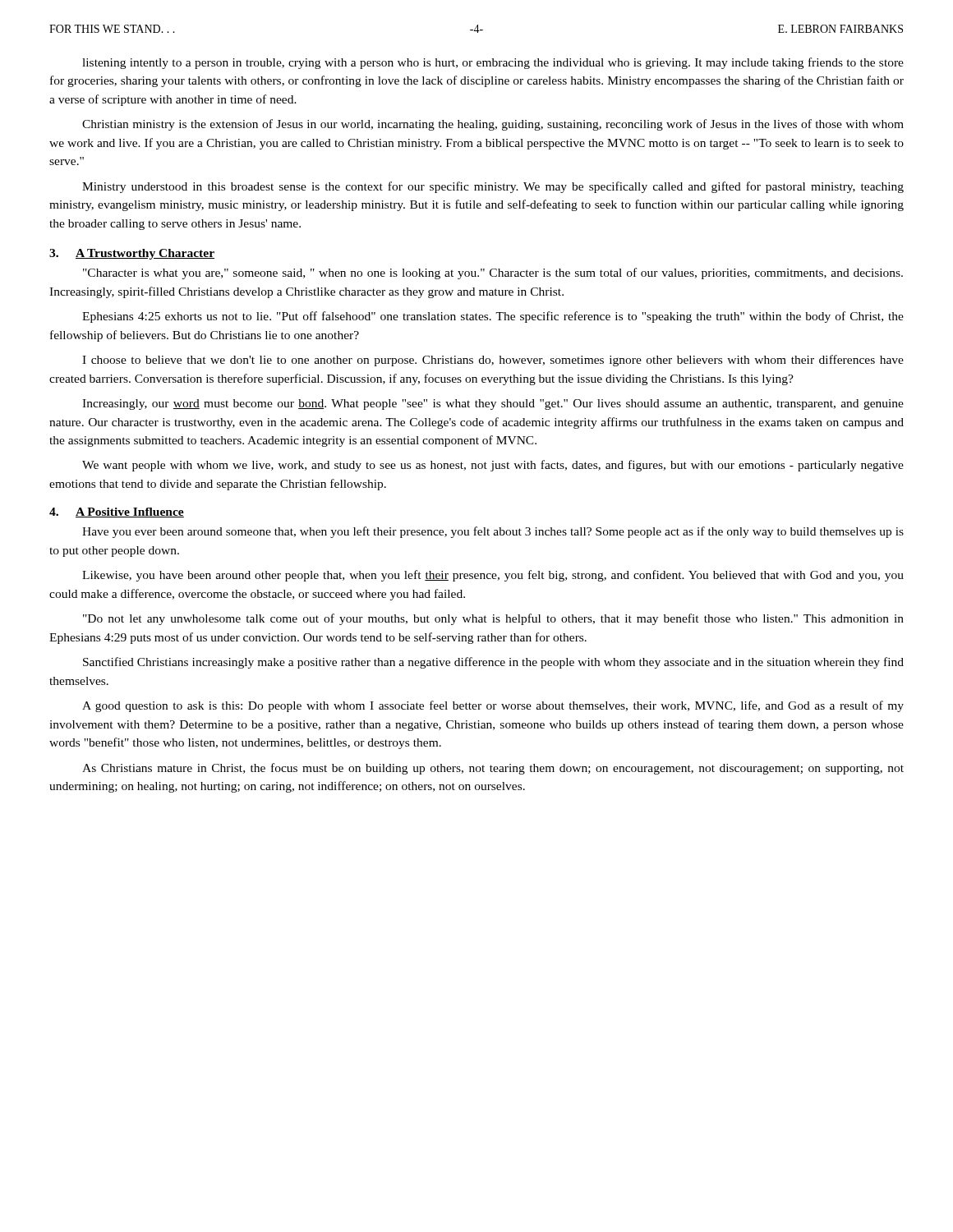Find the region starting "We want people with whom we live,"
Image resolution: width=953 pixels, height=1232 pixels.
[476, 475]
